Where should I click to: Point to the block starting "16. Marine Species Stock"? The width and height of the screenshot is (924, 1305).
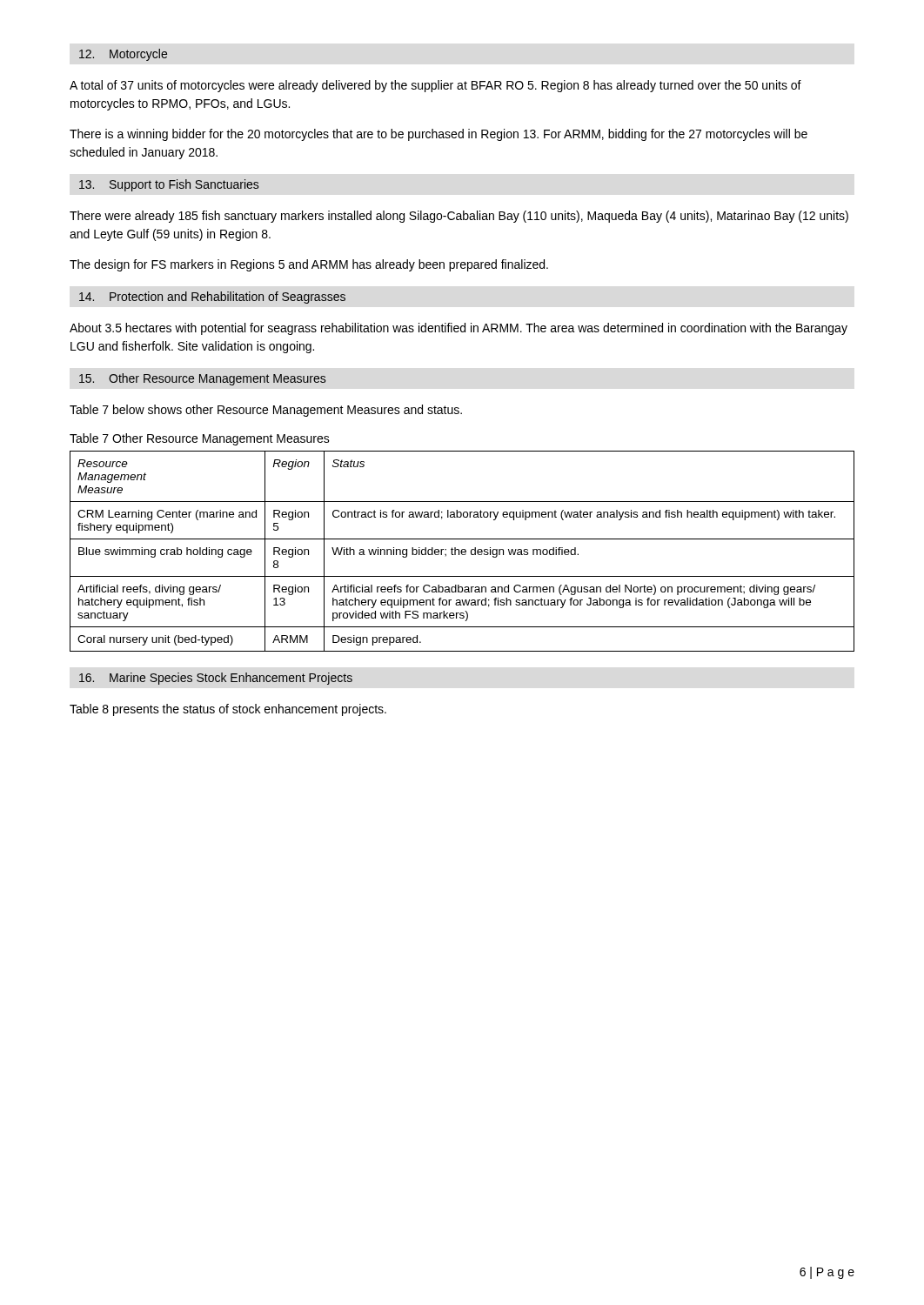216,679
